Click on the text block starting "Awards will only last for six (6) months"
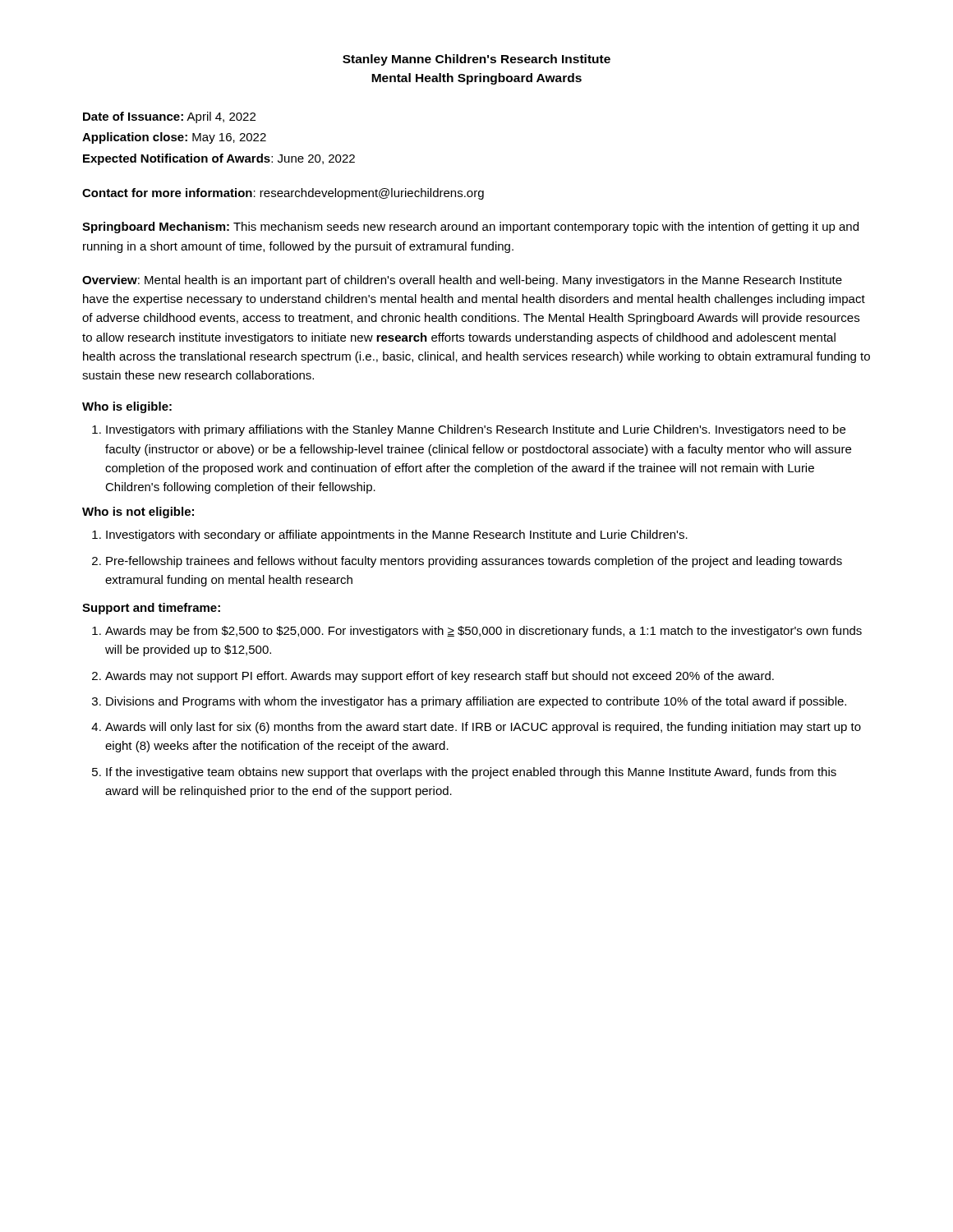Screen dimensions: 1232x953 tap(483, 736)
